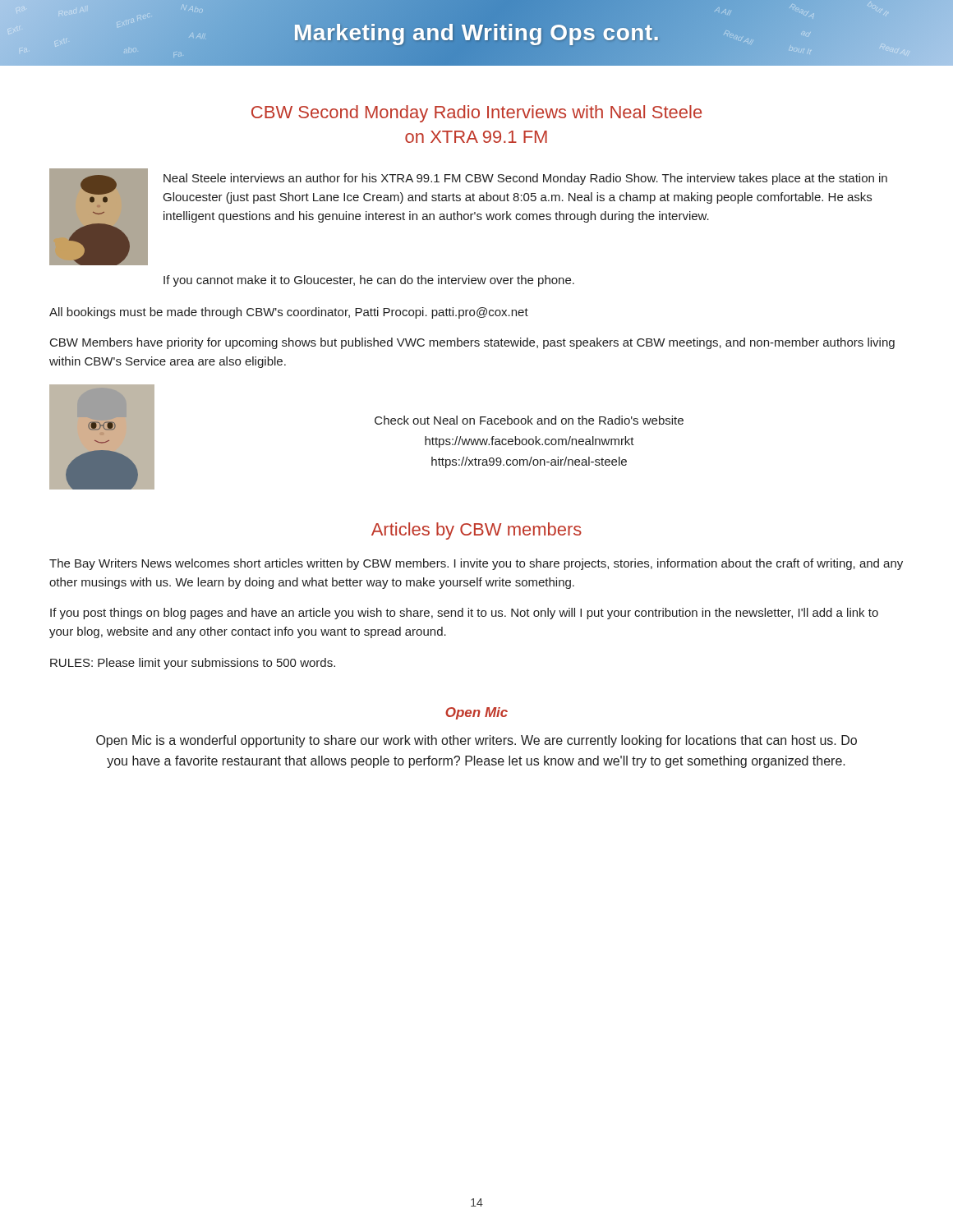Click on the section header with the text "Articles by CBW members"

click(x=476, y=529)
